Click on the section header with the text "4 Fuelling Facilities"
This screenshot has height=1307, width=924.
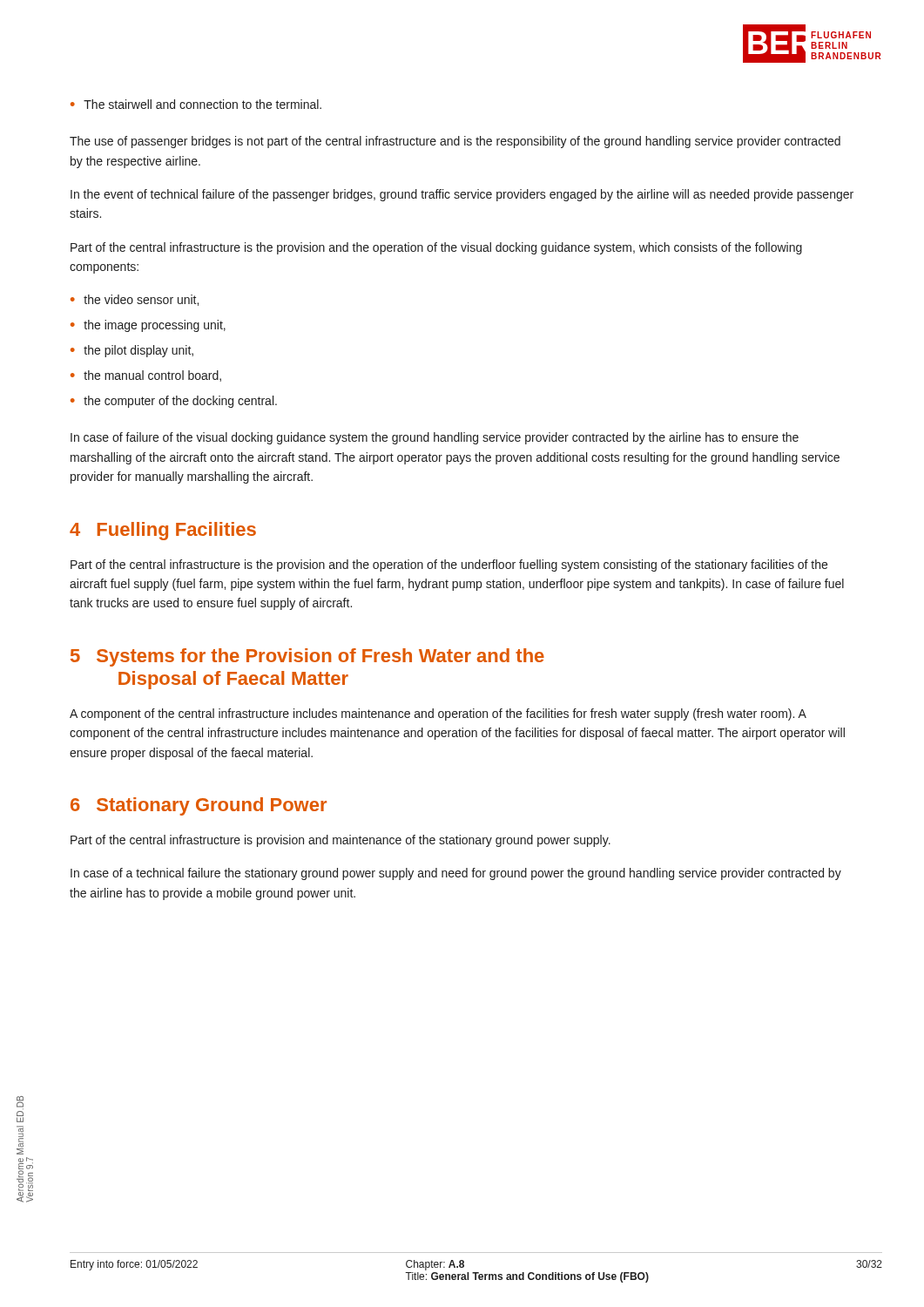[163, 529]
